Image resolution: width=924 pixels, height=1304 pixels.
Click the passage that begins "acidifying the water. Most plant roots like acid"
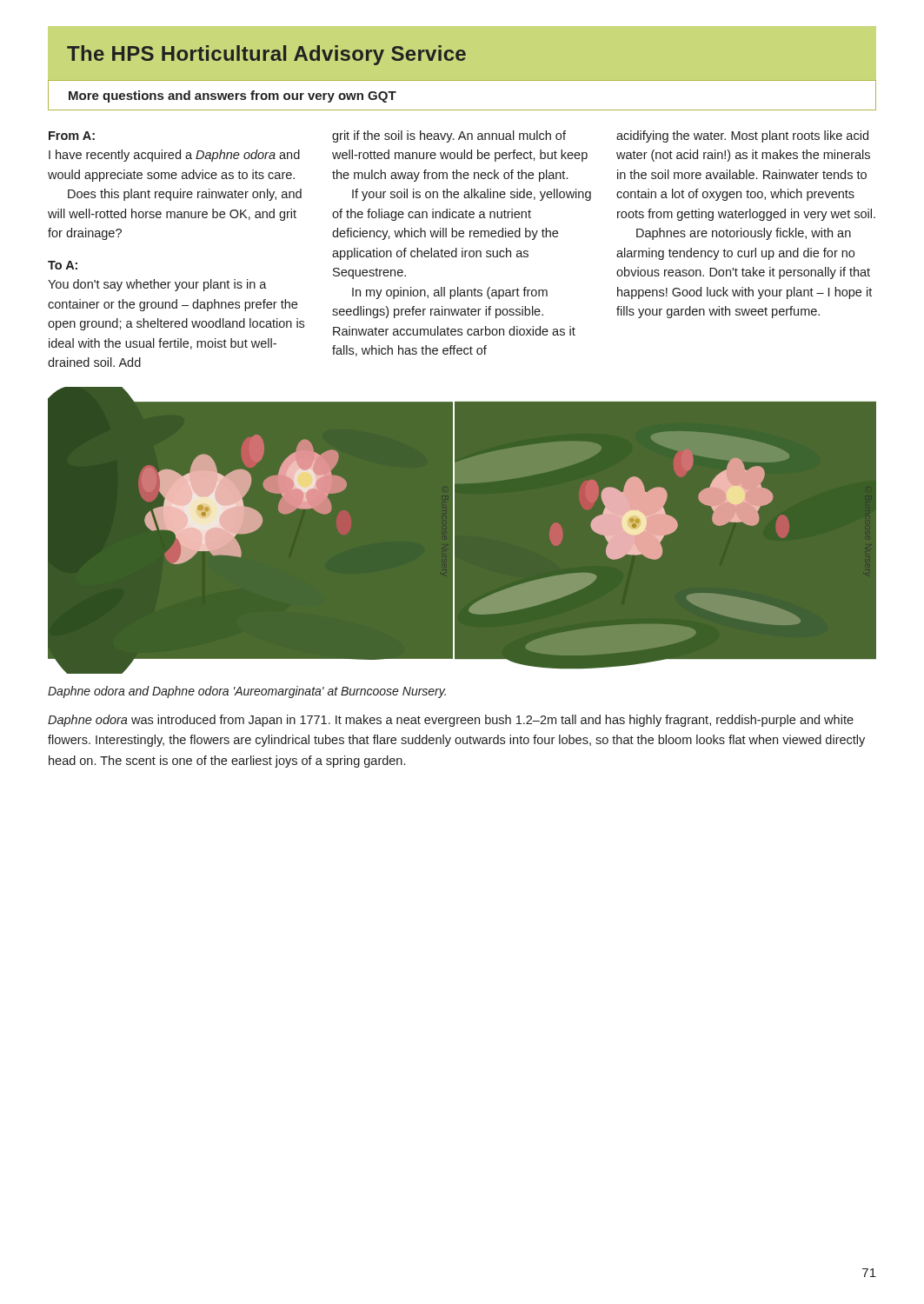pos(746,224)
